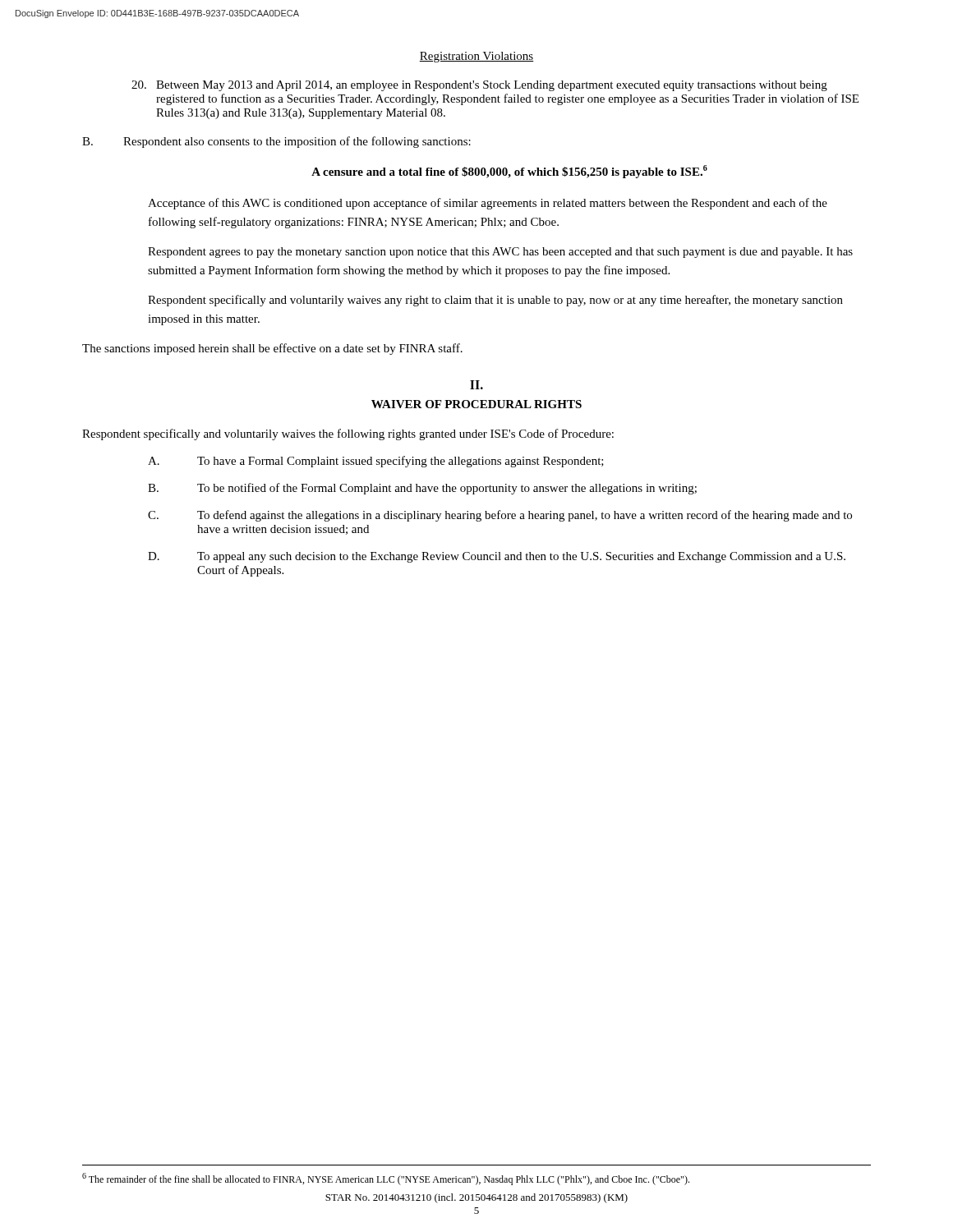The width and height of the screenshot is (953, 1232).
Task: Point to the block beginning "B. Respondent also consents to the imposition of"
Action: click(476, 142)
